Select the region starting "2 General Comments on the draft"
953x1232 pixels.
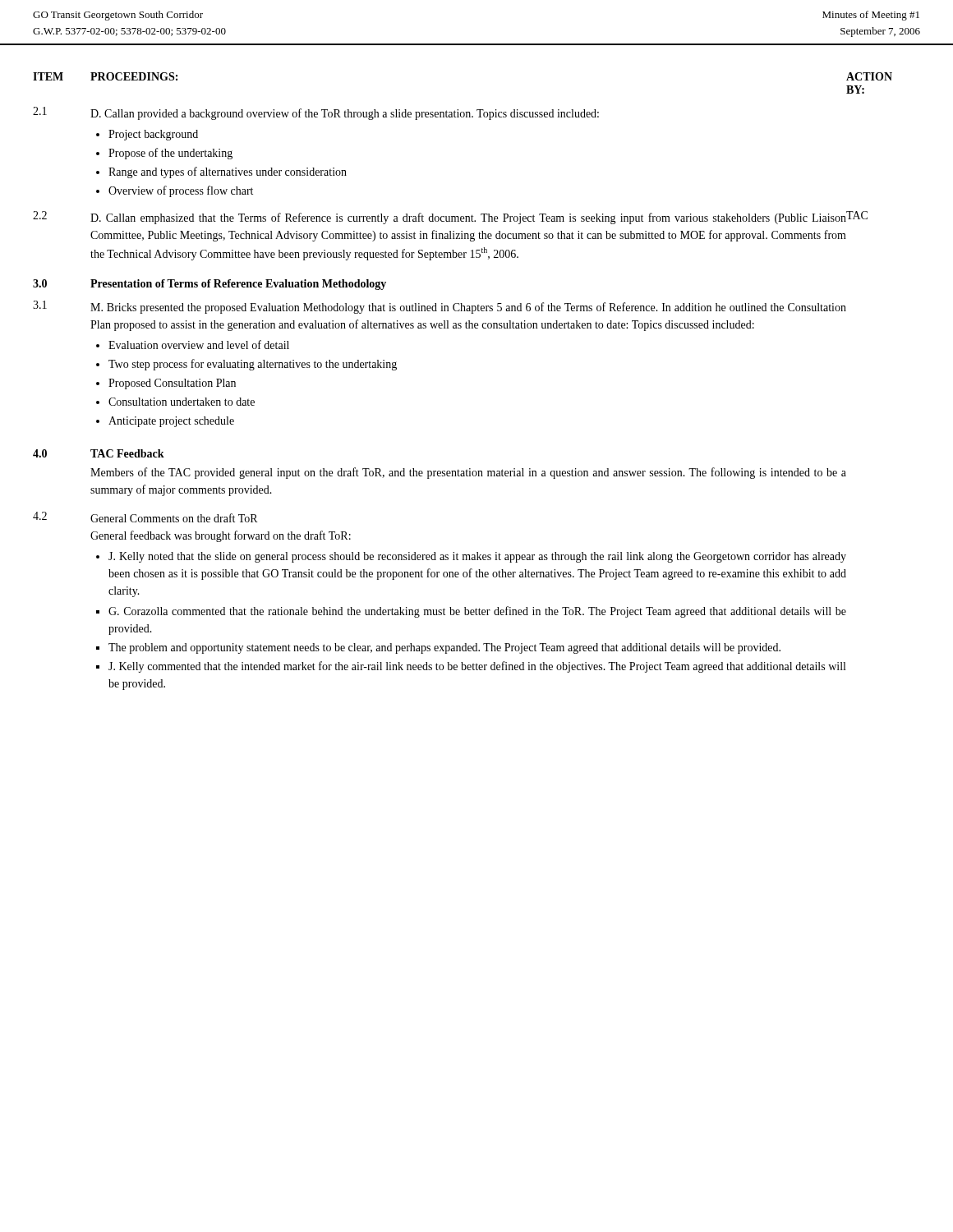(x=476, y=603)
